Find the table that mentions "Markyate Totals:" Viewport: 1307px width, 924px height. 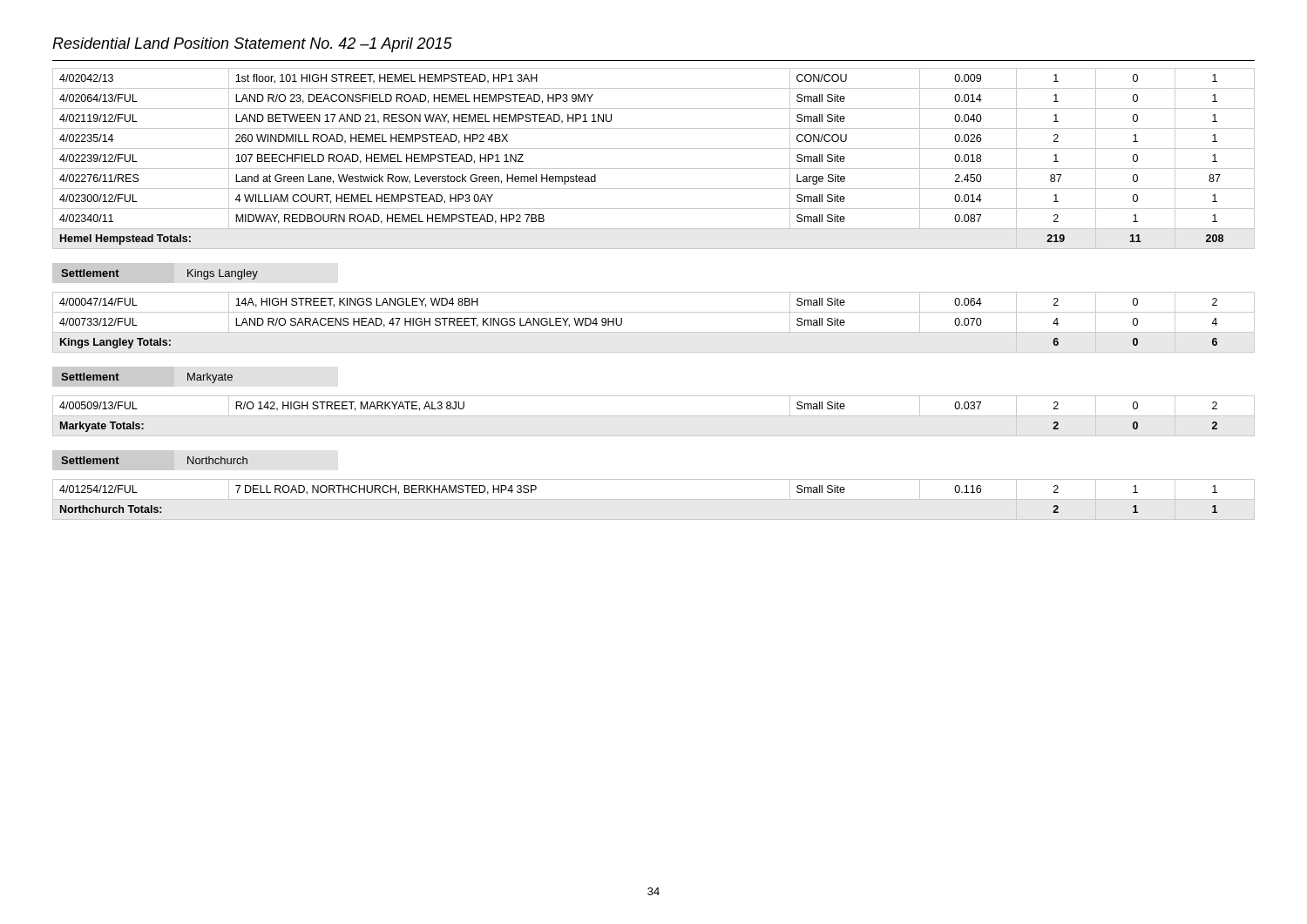point(654,416)
